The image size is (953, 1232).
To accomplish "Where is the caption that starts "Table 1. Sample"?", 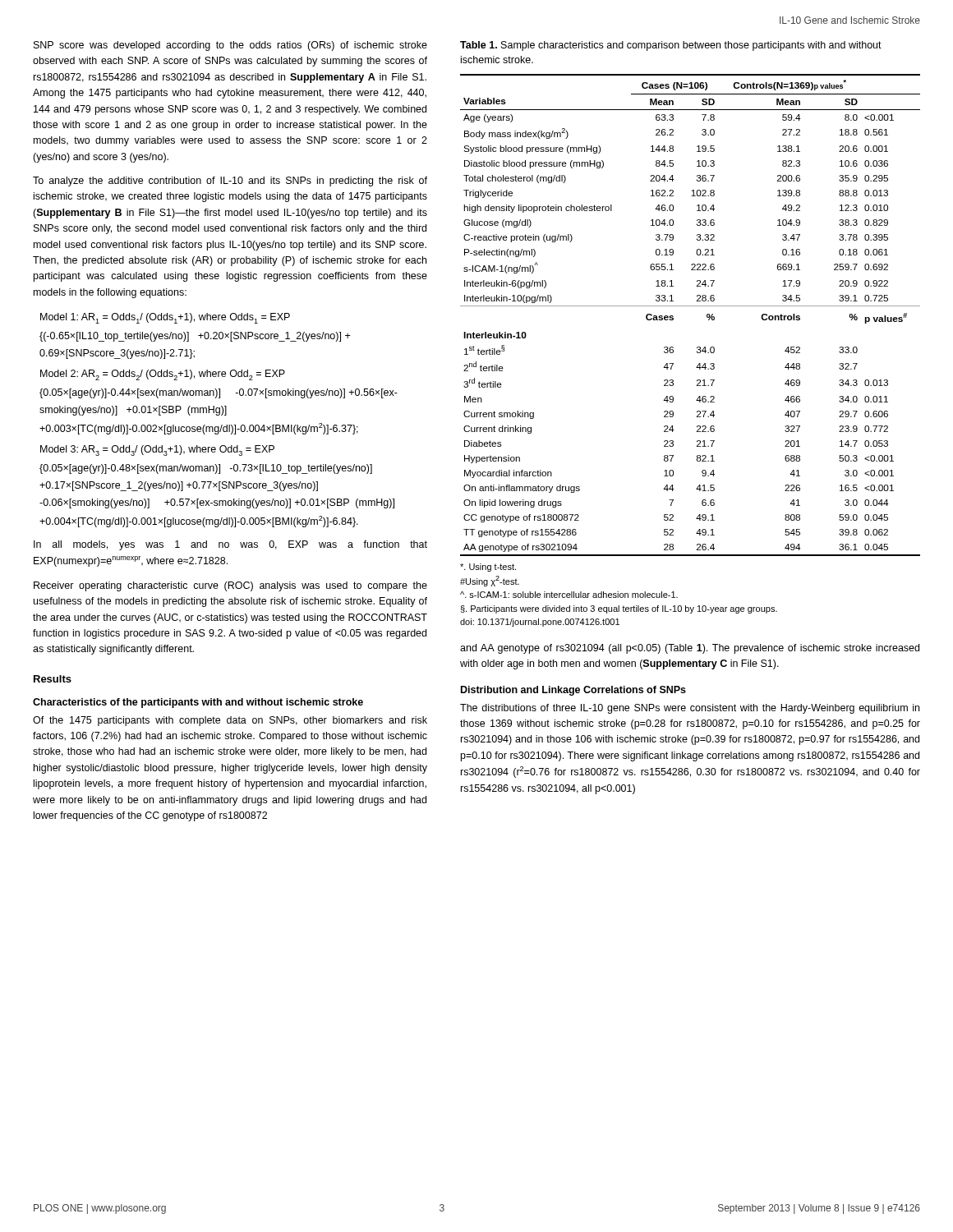I will click(671, 53).
